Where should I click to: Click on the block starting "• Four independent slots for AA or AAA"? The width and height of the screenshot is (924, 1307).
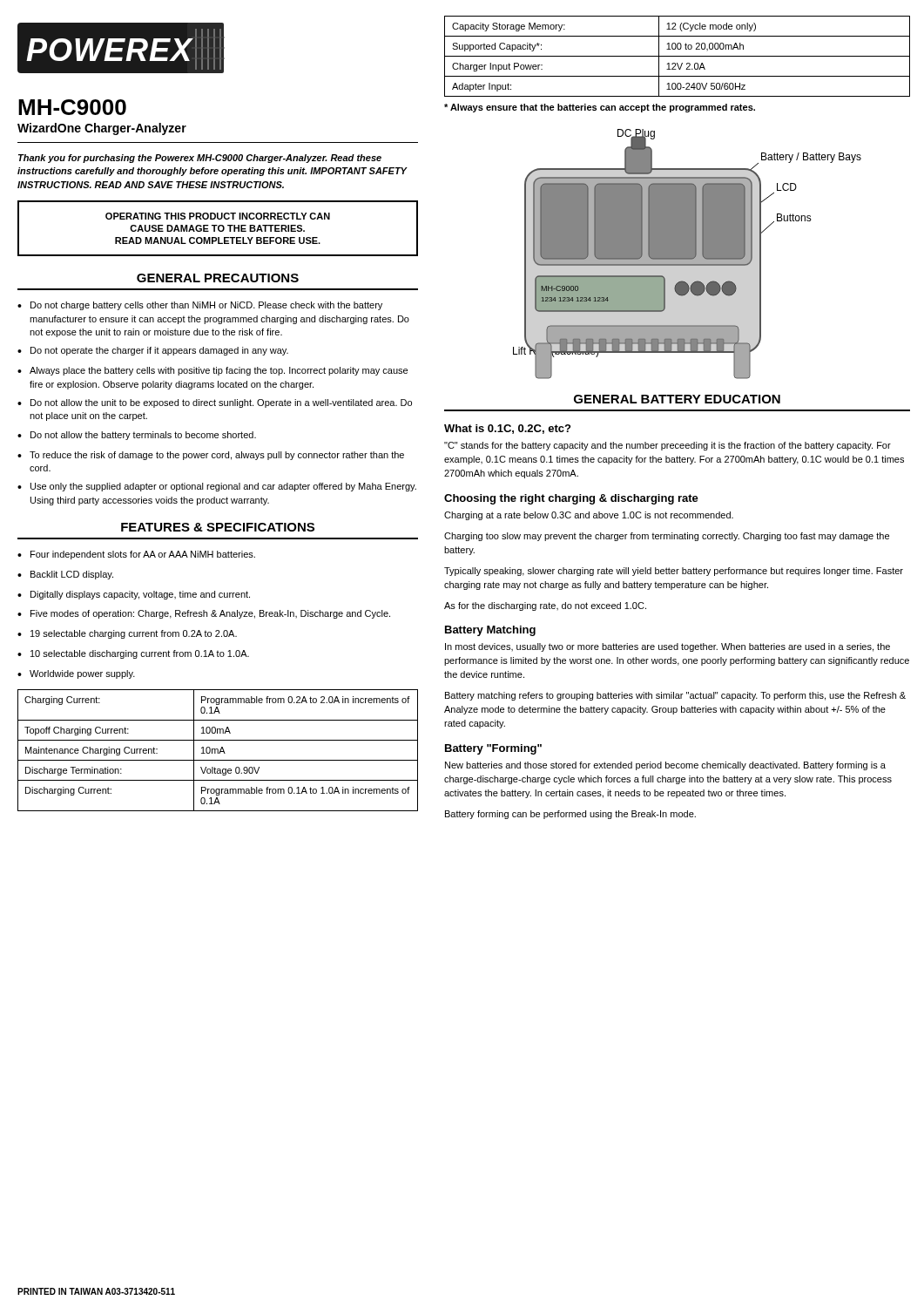(x=218, y=555)
